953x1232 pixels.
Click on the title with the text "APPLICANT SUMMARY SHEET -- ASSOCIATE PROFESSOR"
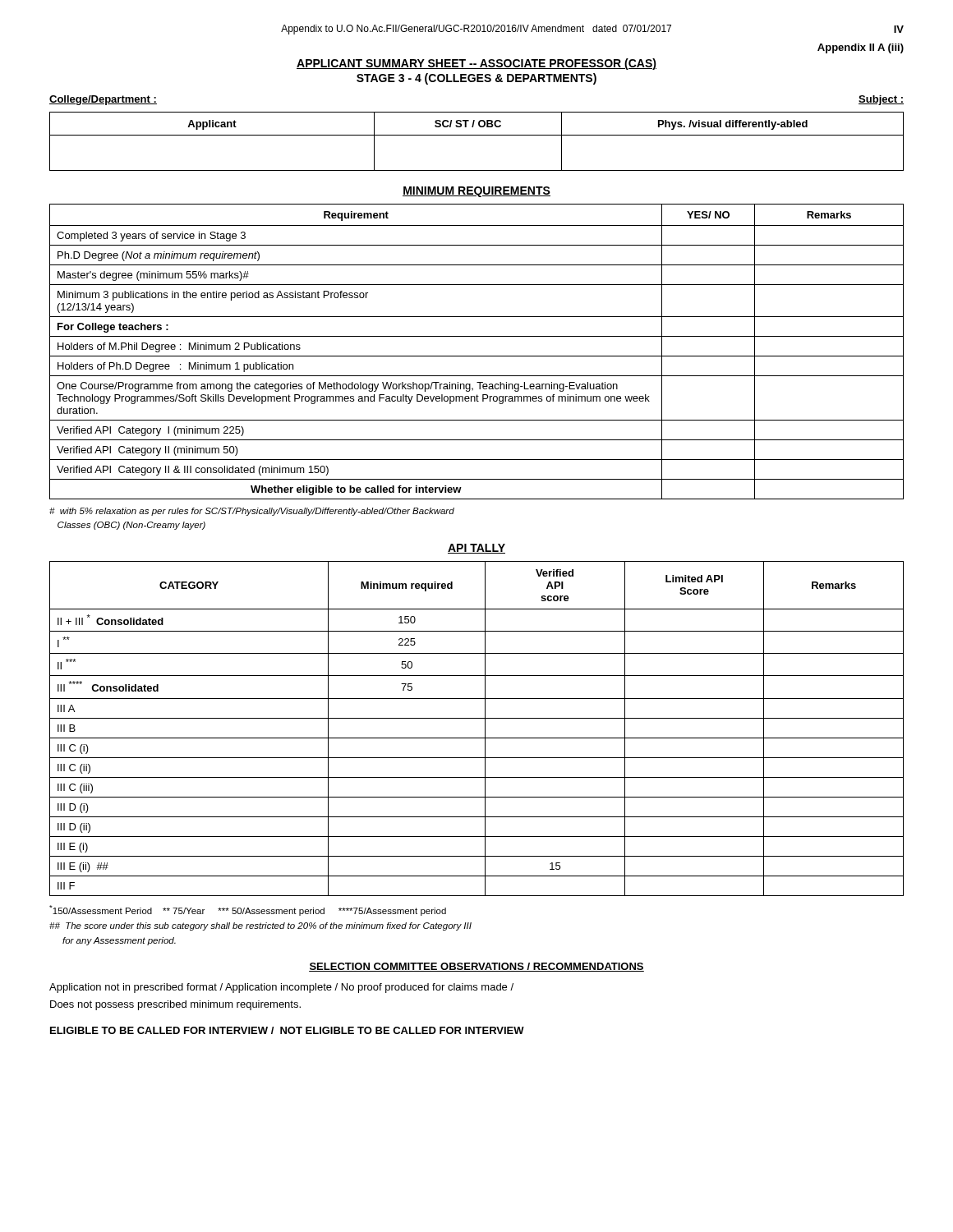pos(476,63)
